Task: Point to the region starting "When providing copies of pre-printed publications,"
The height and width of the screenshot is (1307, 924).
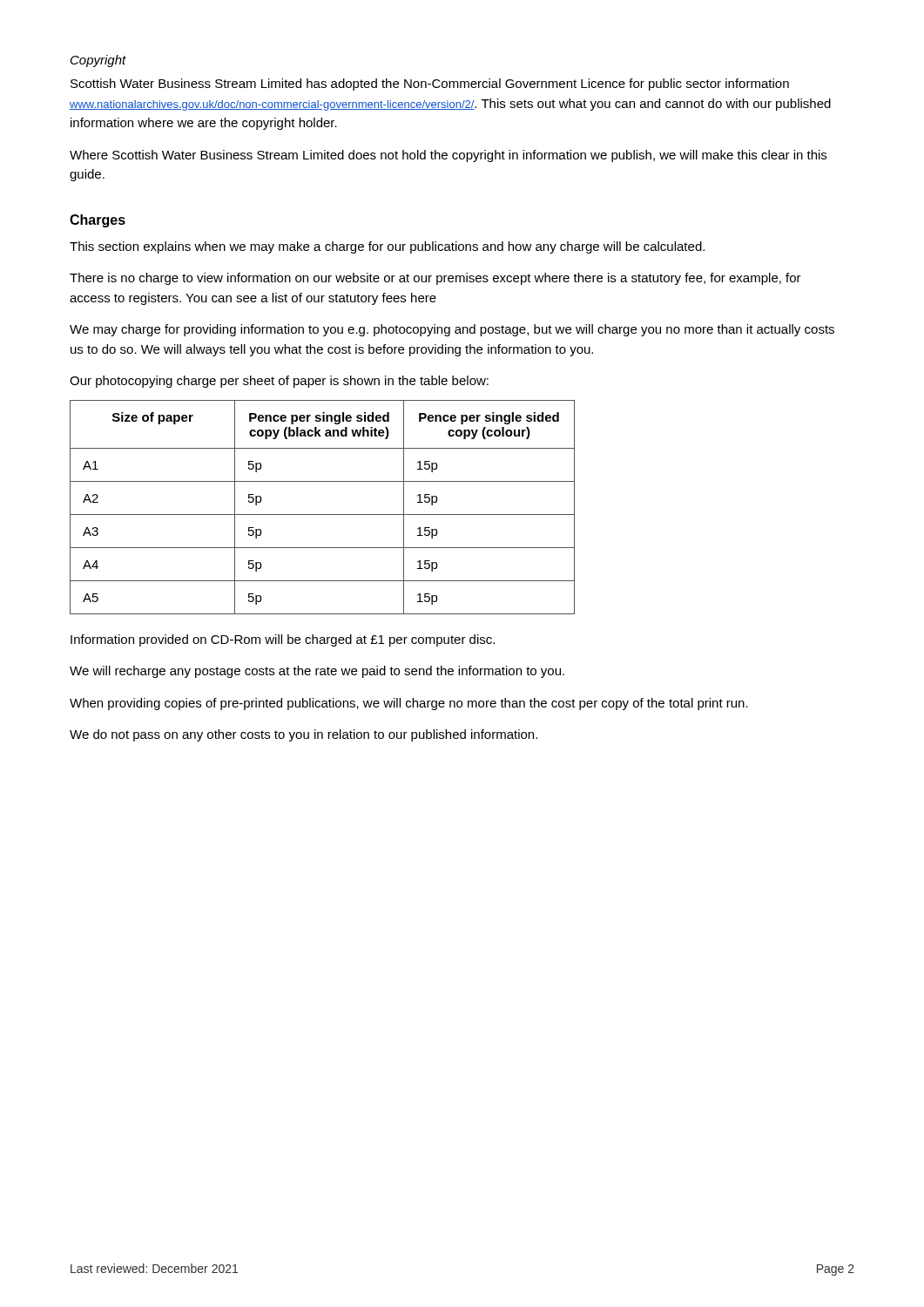Action: pyautogui.click(x=453, y=703)
